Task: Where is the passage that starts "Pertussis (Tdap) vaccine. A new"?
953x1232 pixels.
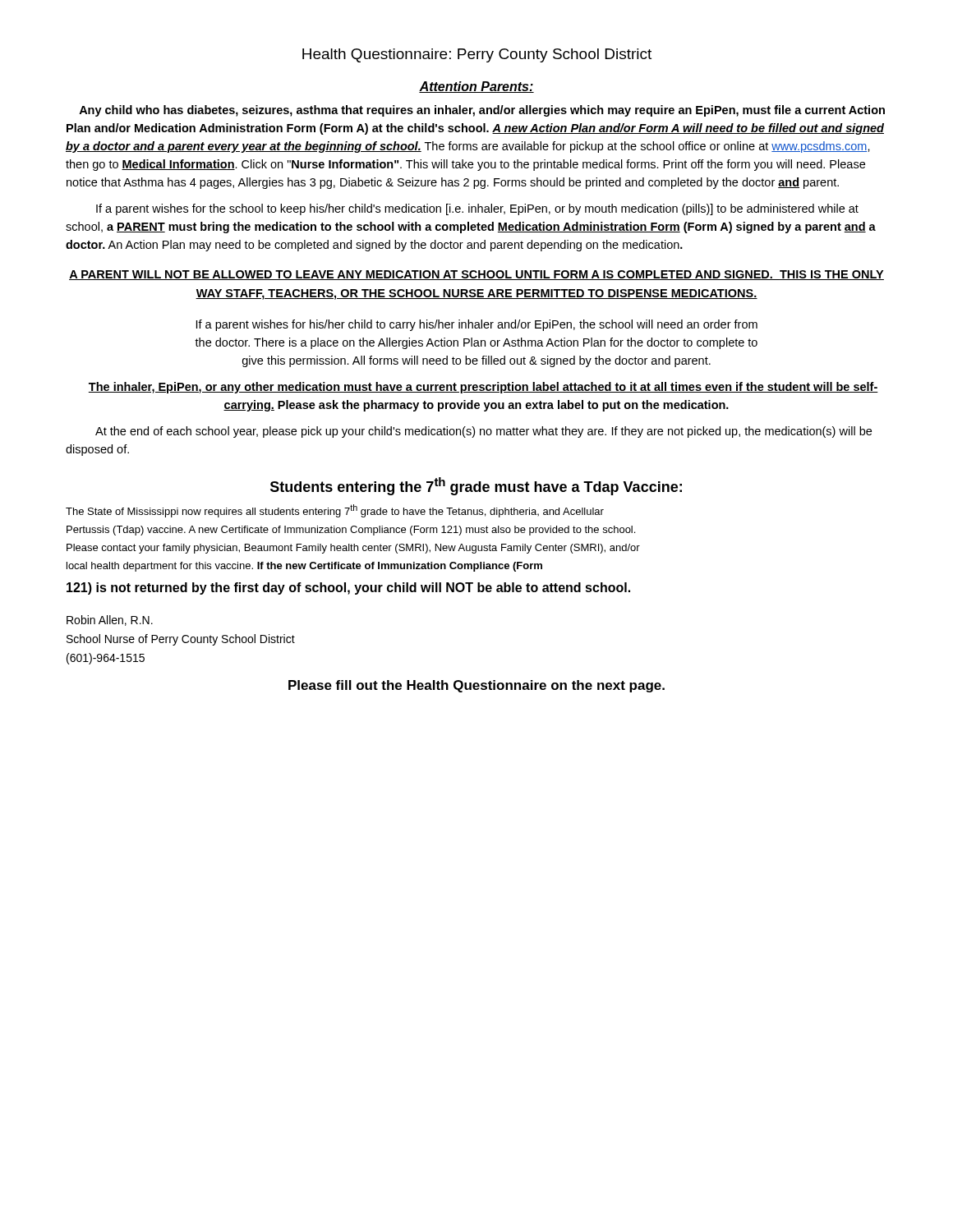Action: click(351, 529)
